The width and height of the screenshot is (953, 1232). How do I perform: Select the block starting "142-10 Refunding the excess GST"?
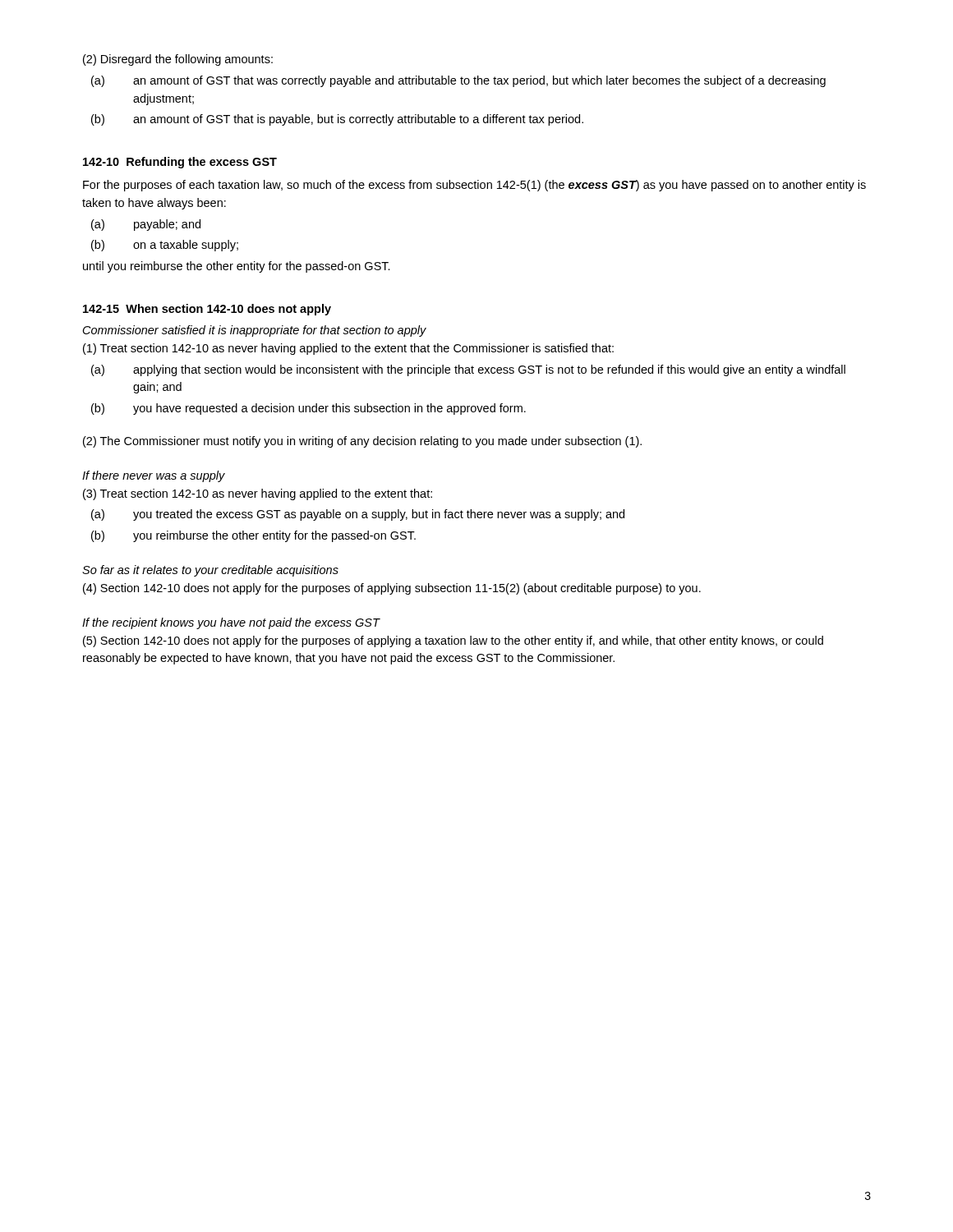point(179,162)
